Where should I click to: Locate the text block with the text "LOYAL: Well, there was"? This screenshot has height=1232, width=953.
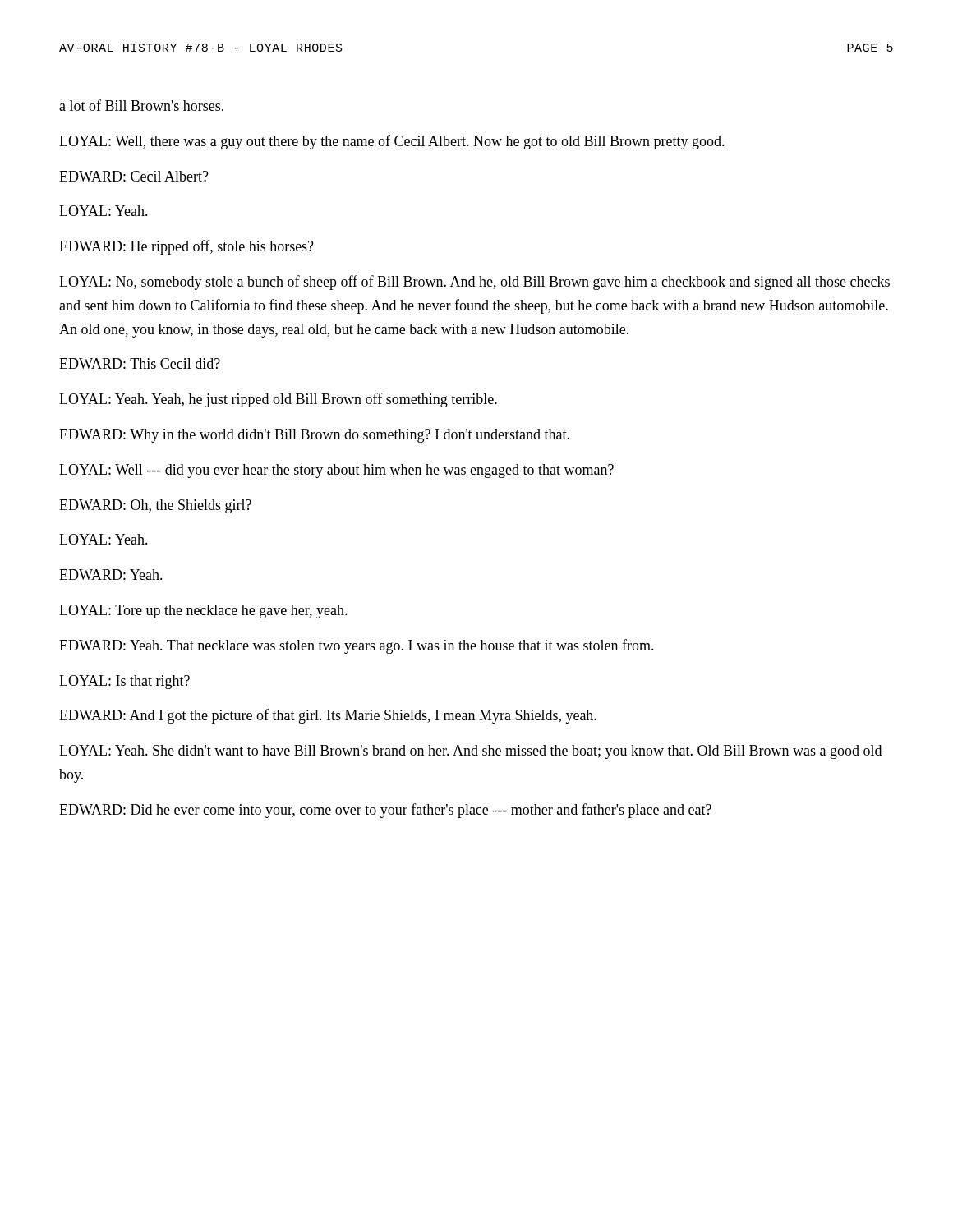point(392,141)
